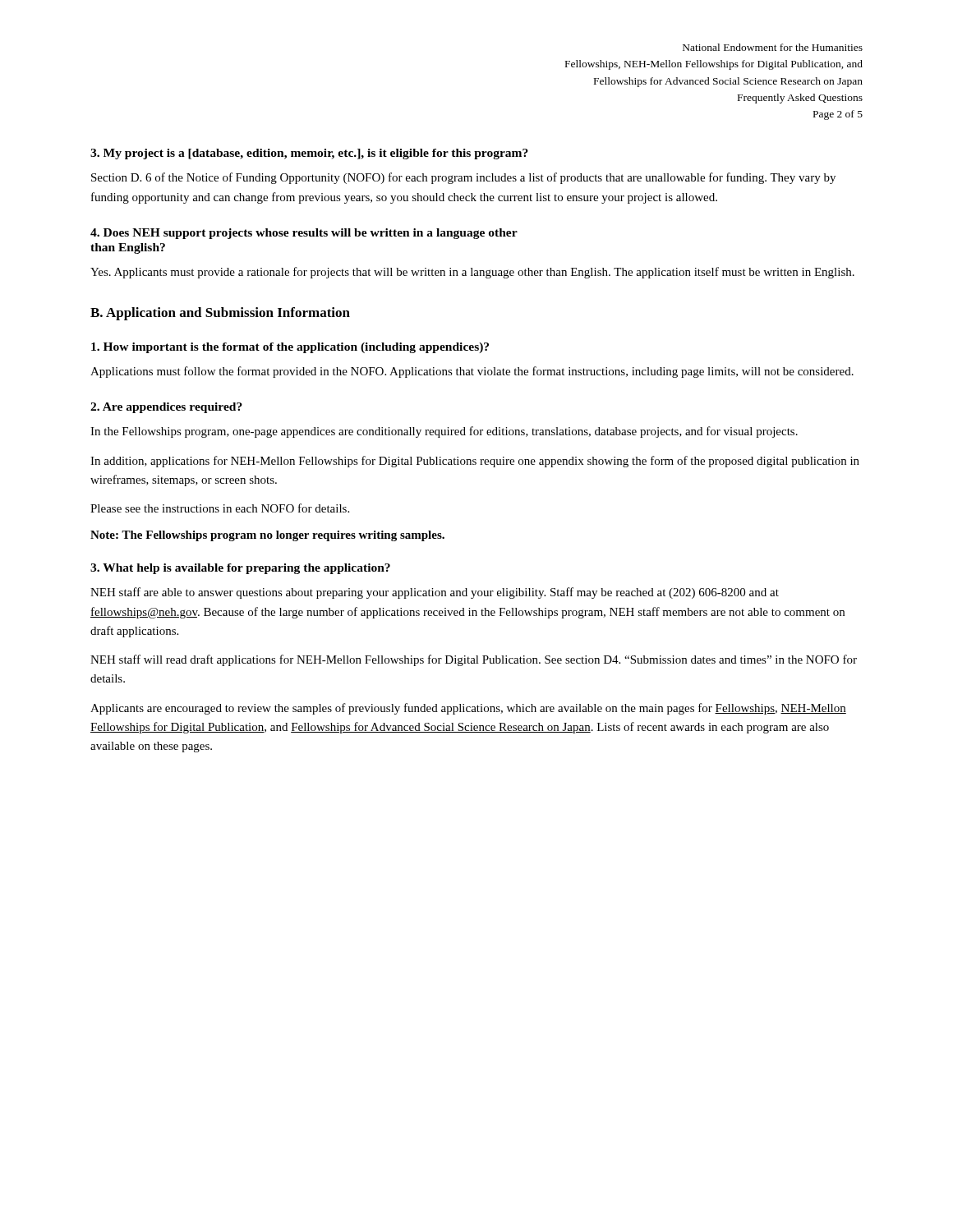This screenshot has height=1232, width=953.
Task: Locate the section header with the text "B. Application and"
Action: coord(220,312)
